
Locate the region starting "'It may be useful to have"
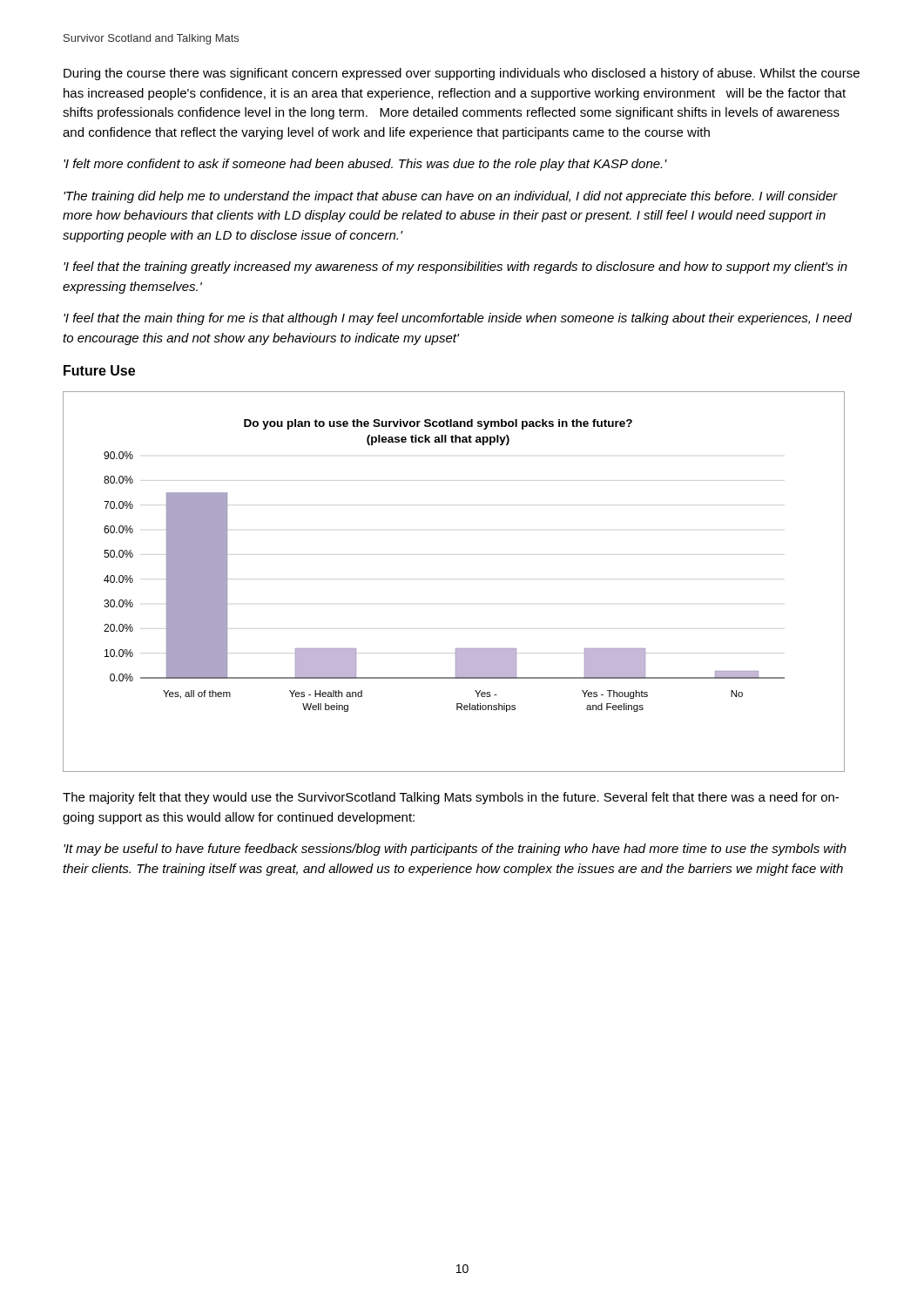[x=455, y=858]
